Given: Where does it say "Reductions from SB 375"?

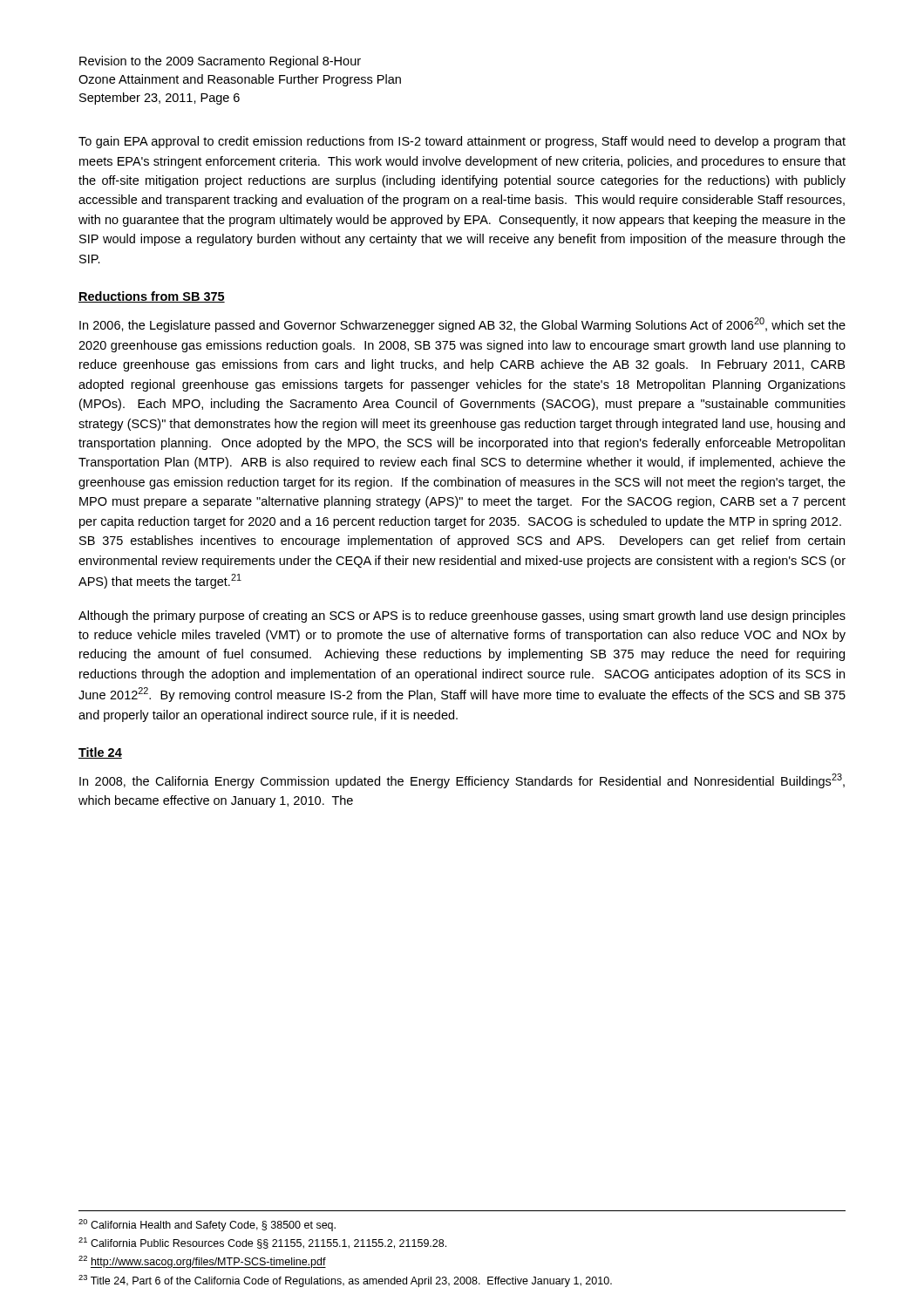Looking at the screenshot, I should point(151,297).
